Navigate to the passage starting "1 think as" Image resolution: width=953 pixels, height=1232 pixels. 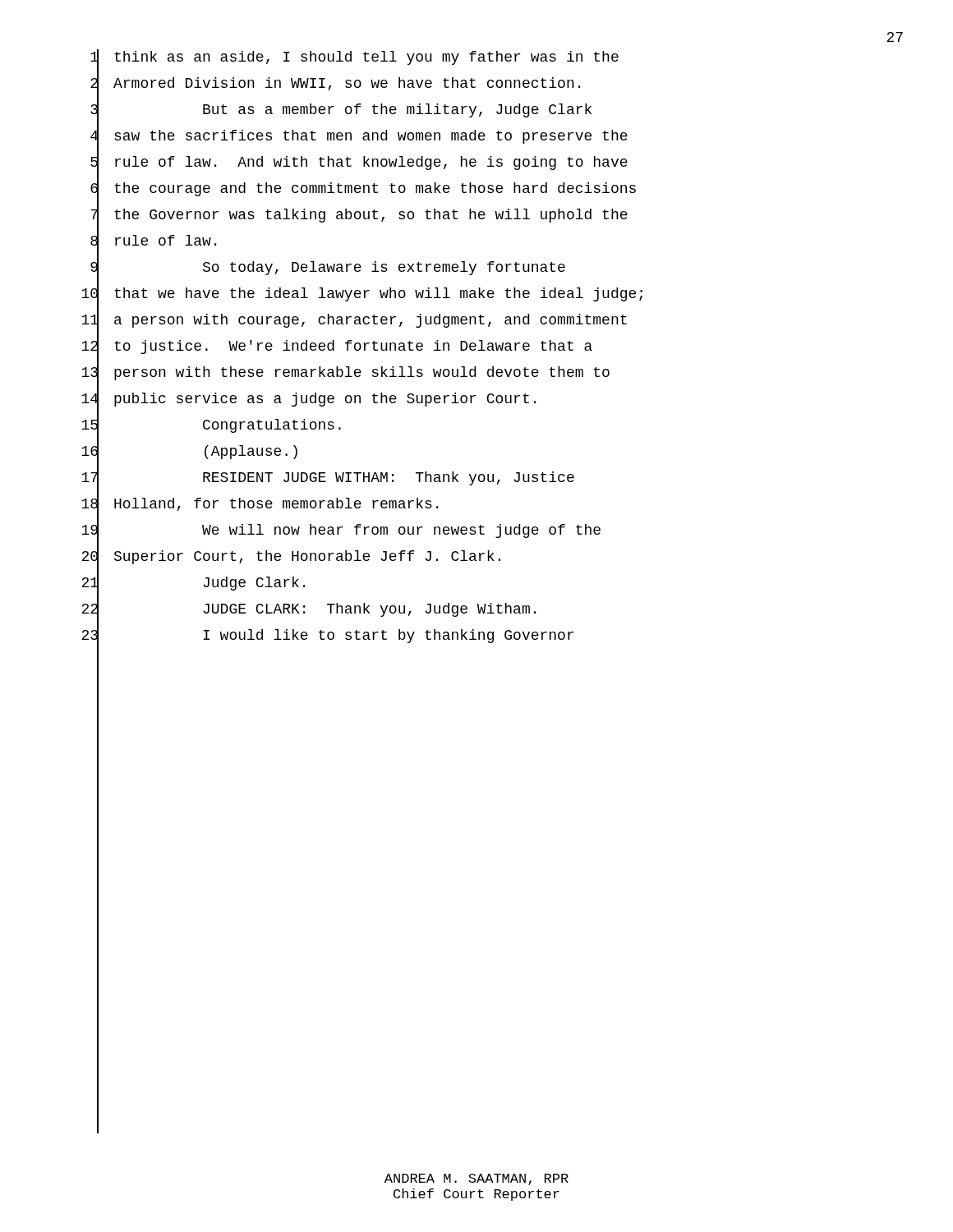[x=476, y=352]
